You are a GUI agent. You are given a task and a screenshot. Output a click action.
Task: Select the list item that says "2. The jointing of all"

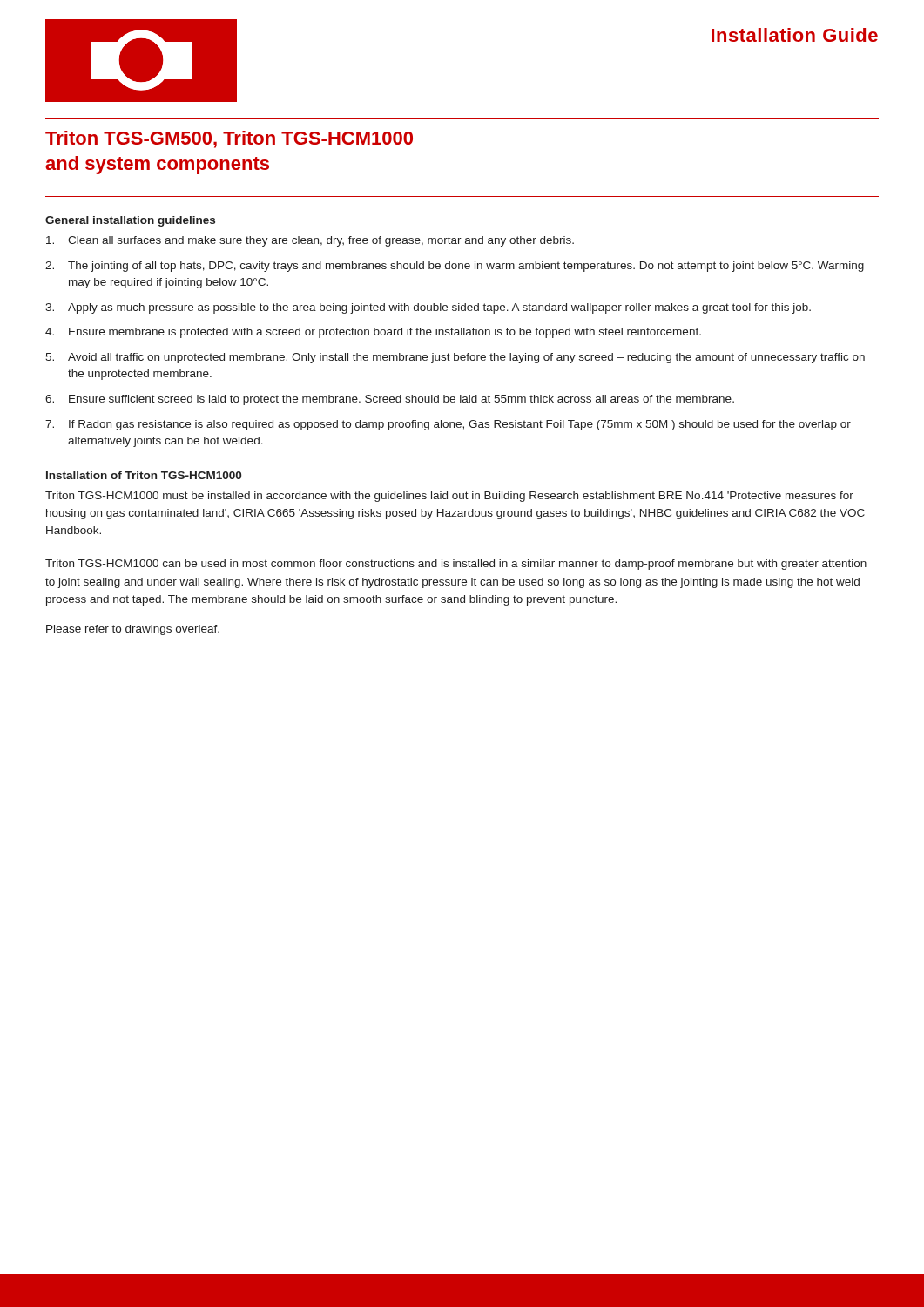462,274
